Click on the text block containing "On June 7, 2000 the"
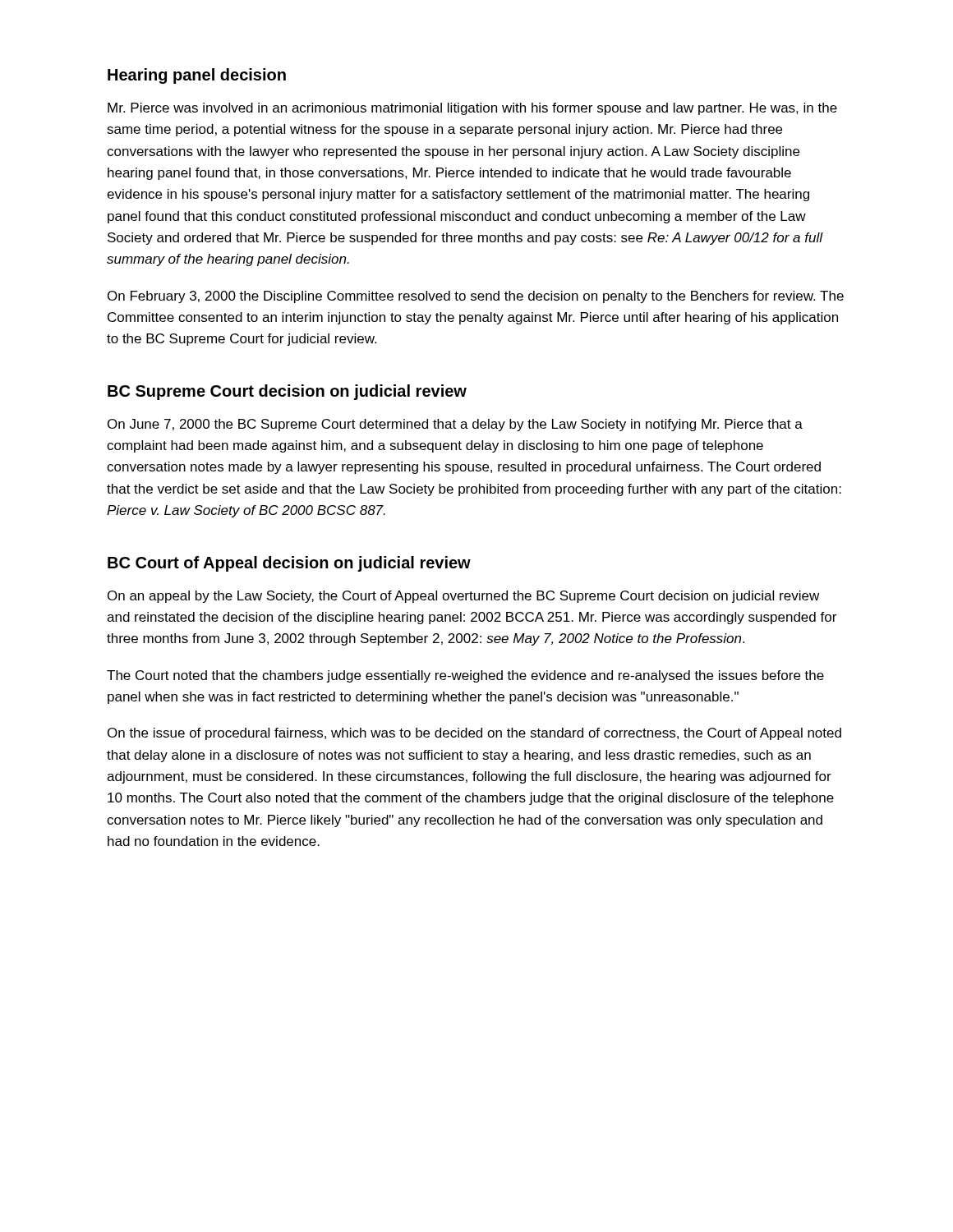This screenshot has width=953, height=1232. pos(474,467)
